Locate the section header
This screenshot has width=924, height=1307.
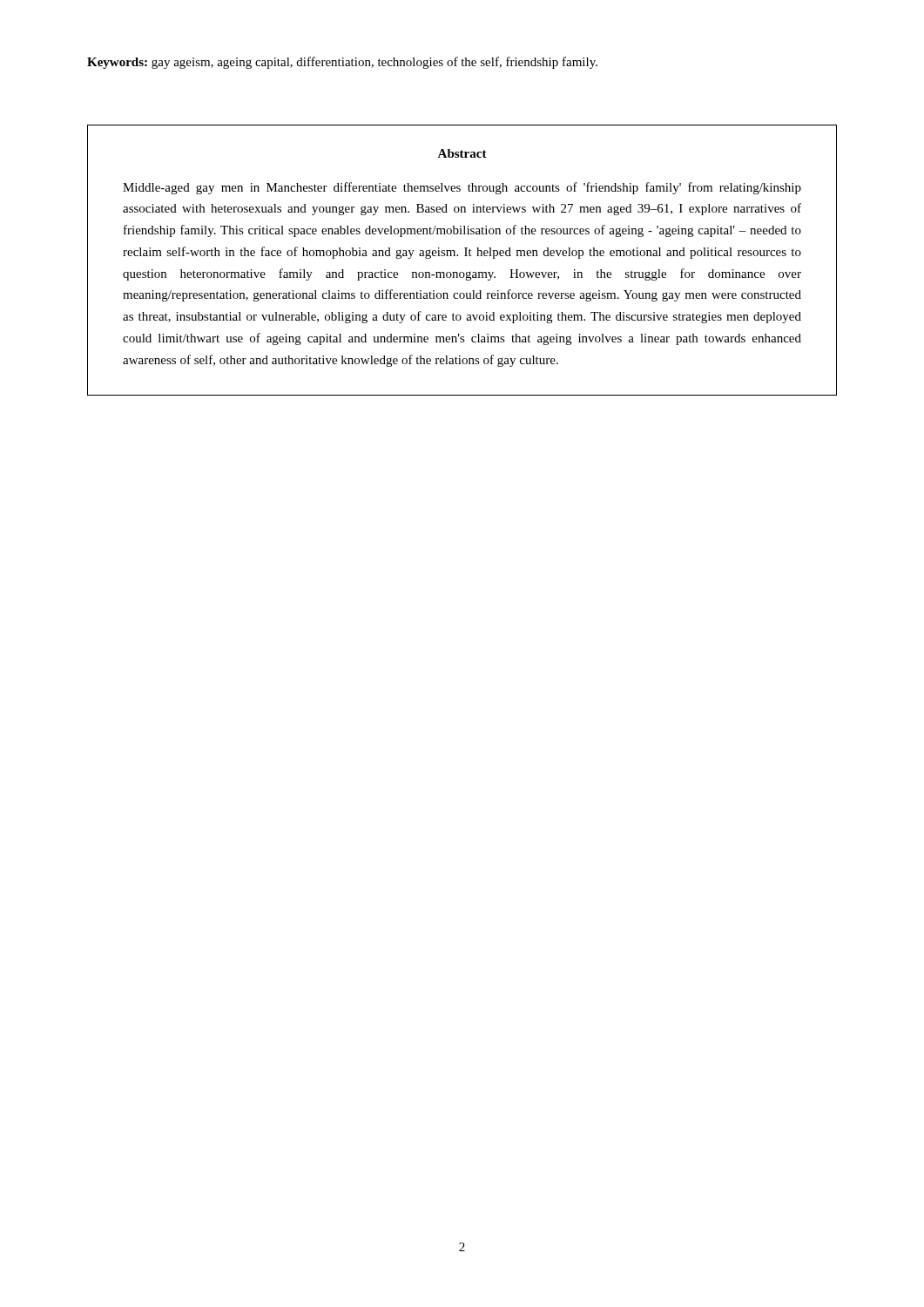pos(462,153)
